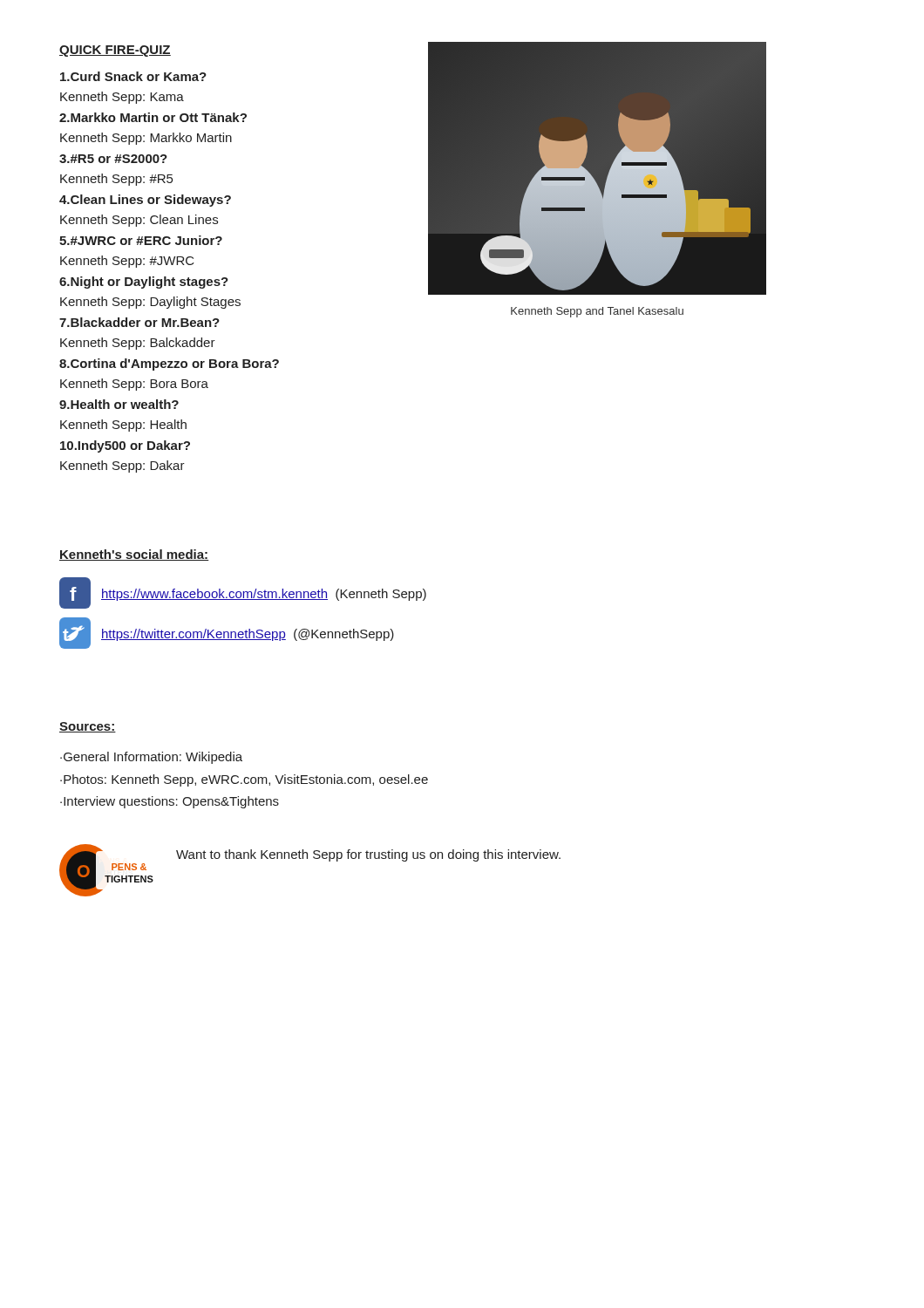The height and width of the screenshot is (1308, 924).
Task: Locate the photo
Action: pyautogui.click(x=597, y=170)
